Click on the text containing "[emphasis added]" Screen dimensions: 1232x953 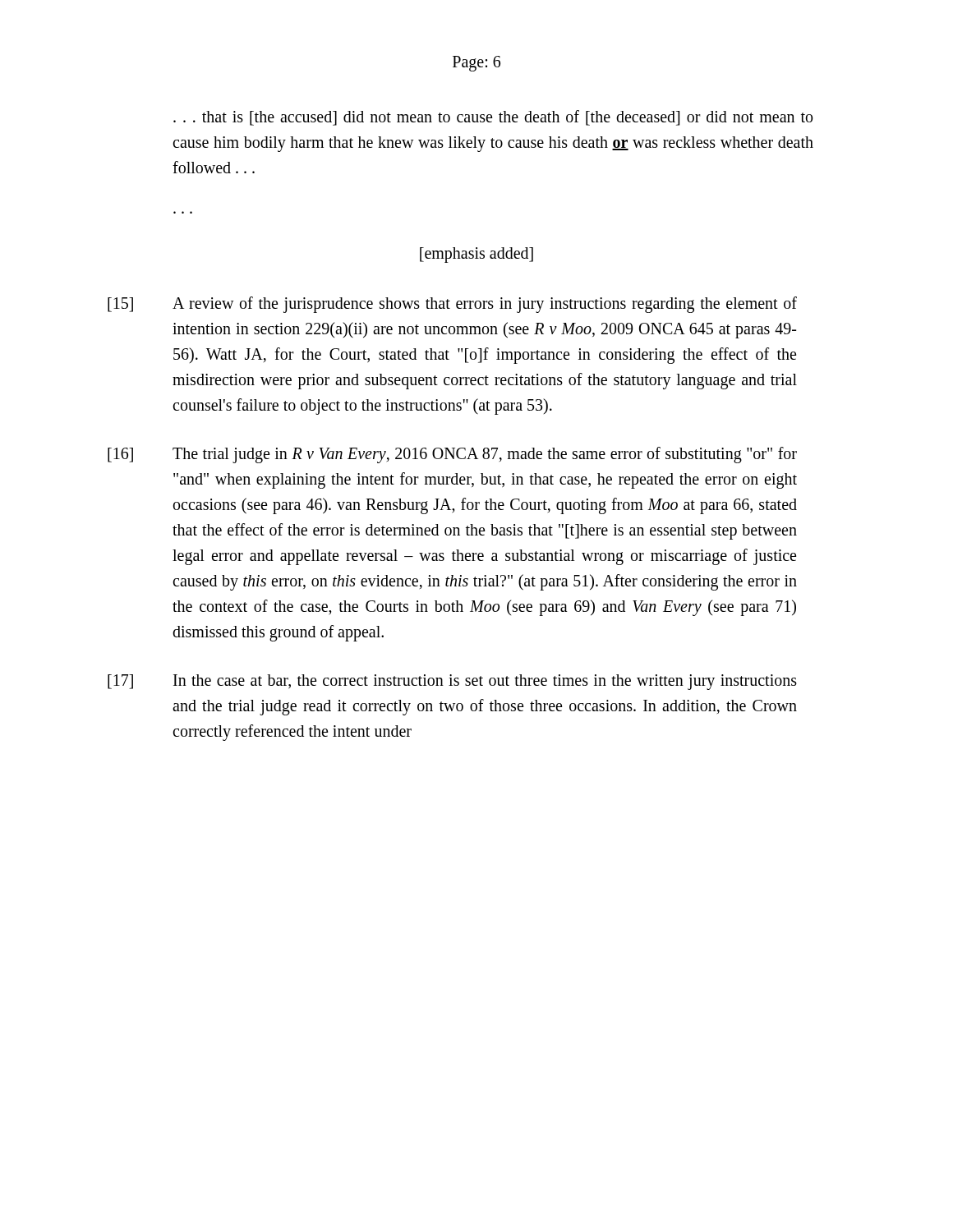click(x=476, y=253)
